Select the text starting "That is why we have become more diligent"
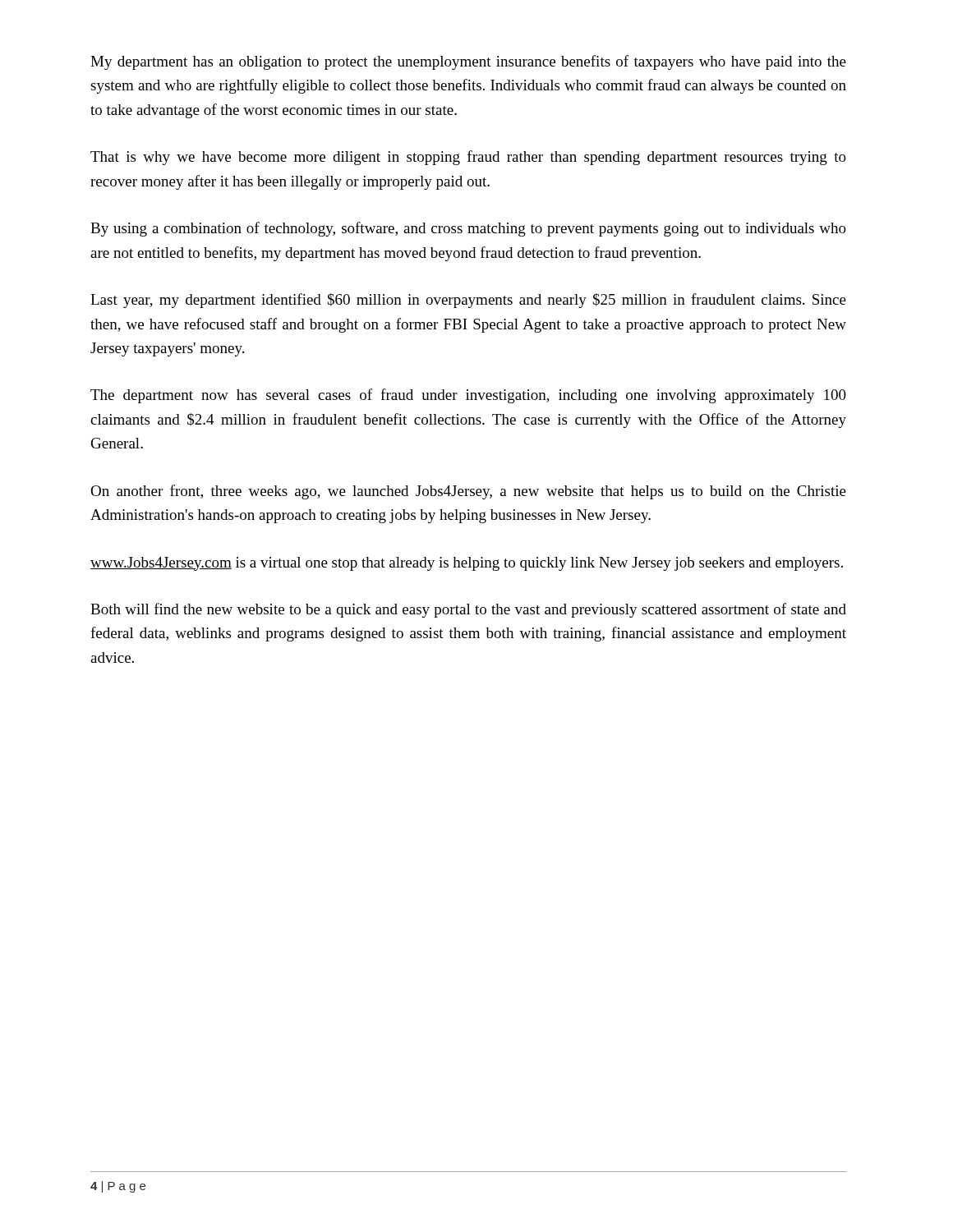 (468, 169)
